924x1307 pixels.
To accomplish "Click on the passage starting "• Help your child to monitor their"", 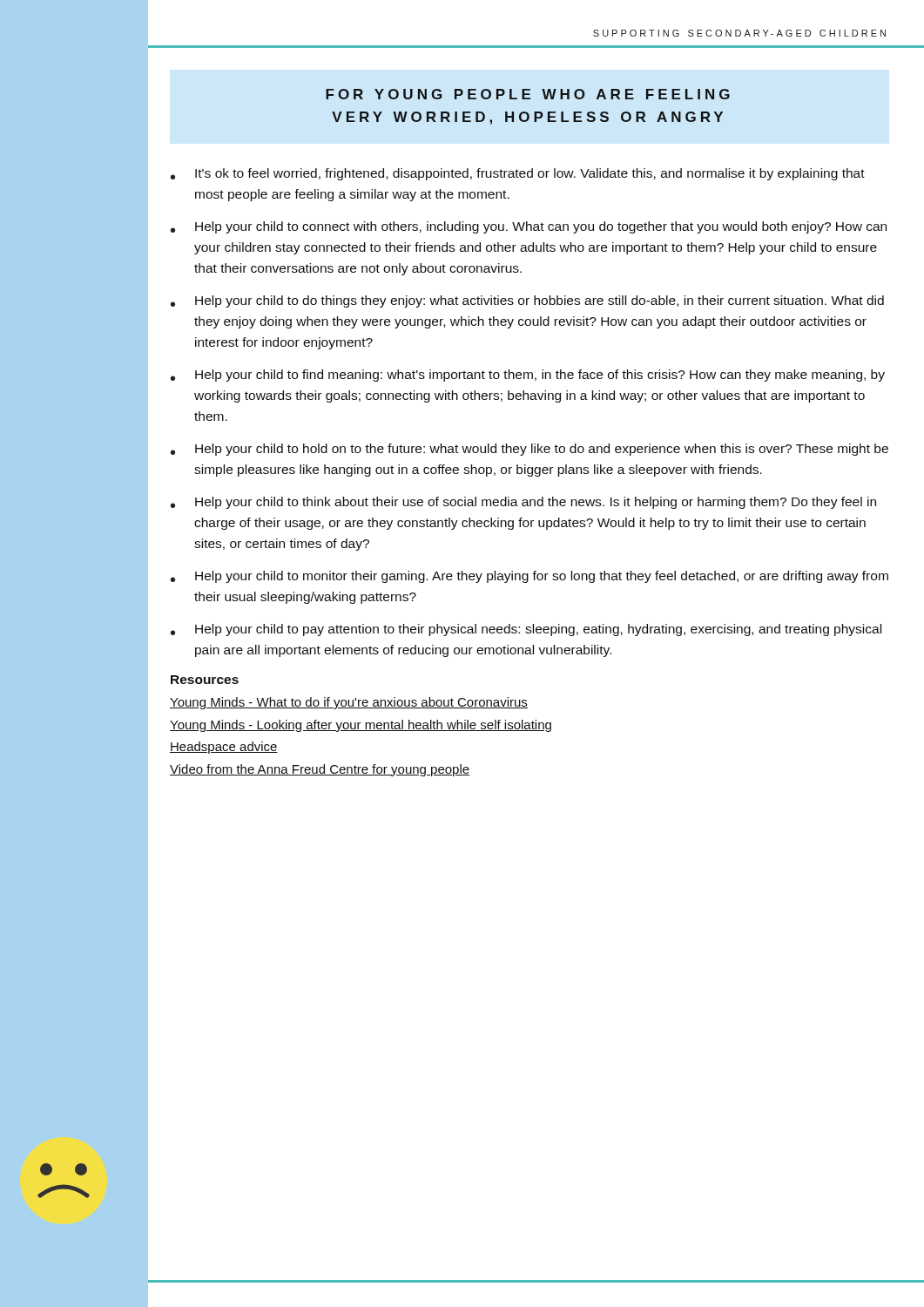I will pos(529,586).
